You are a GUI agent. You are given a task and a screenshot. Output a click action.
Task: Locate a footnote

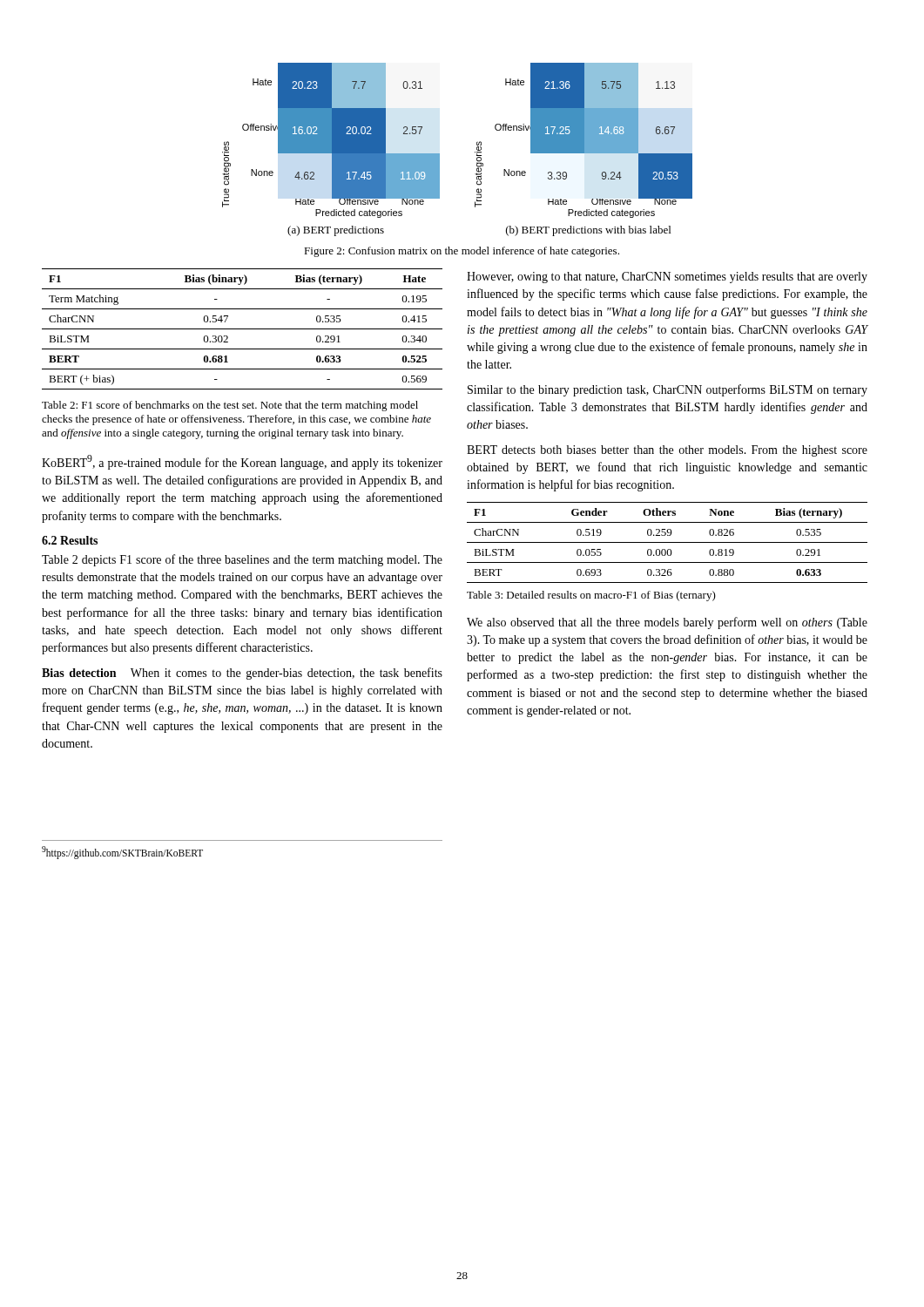122,851
